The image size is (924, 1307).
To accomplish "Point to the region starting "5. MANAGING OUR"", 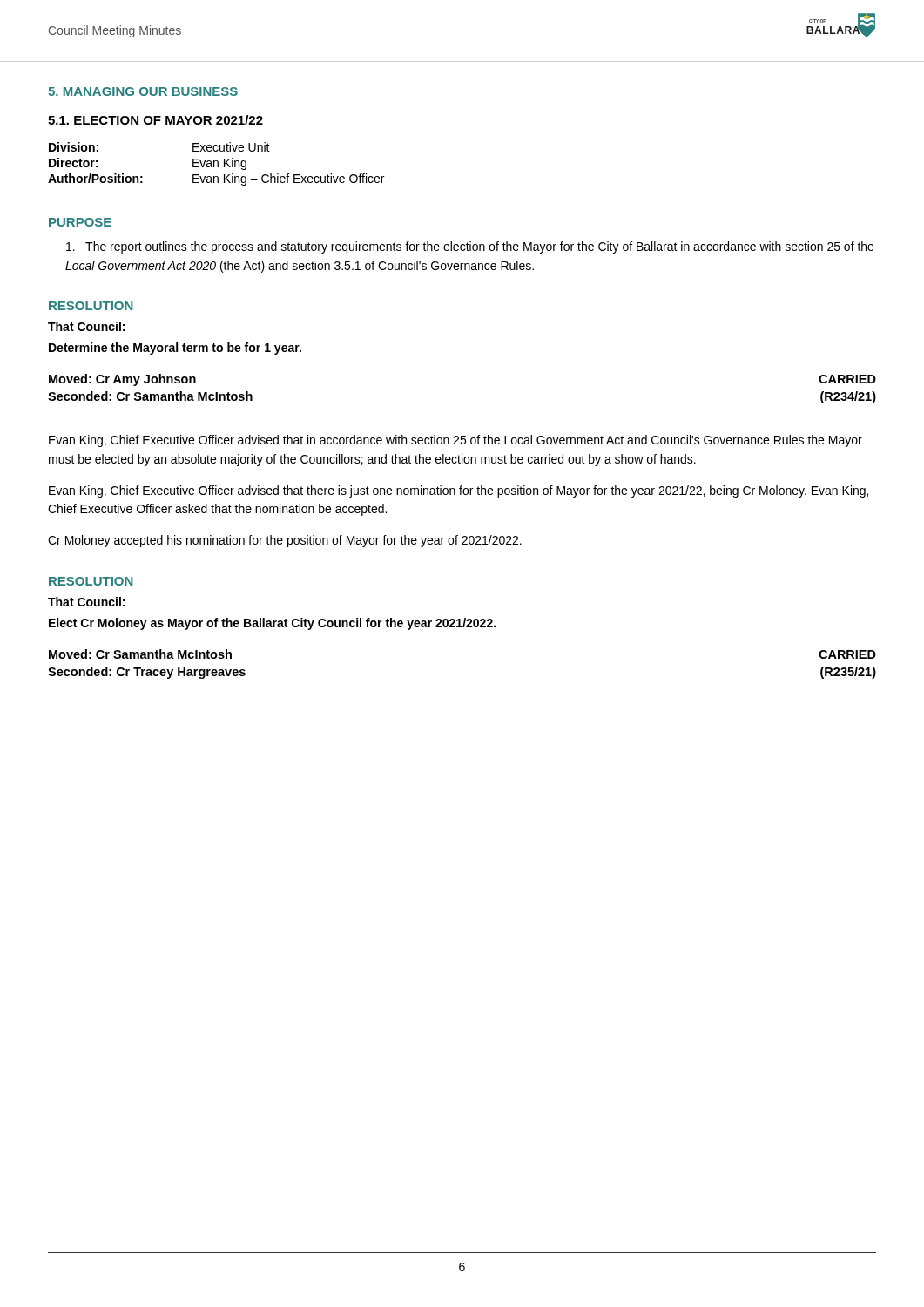I will tap(143, 91).
